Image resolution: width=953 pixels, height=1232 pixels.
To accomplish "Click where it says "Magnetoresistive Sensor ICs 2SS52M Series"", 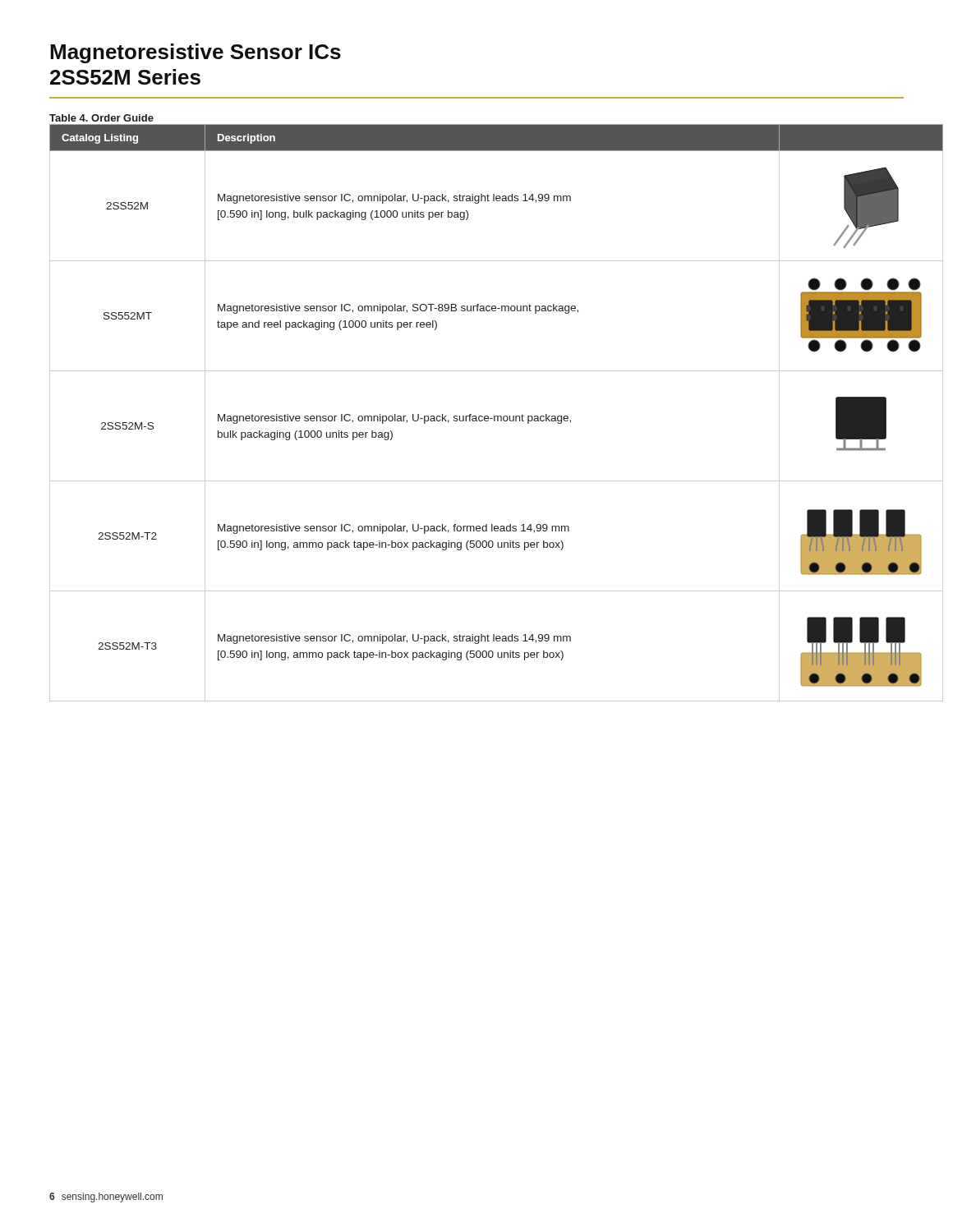I will [x=196, y=53].
